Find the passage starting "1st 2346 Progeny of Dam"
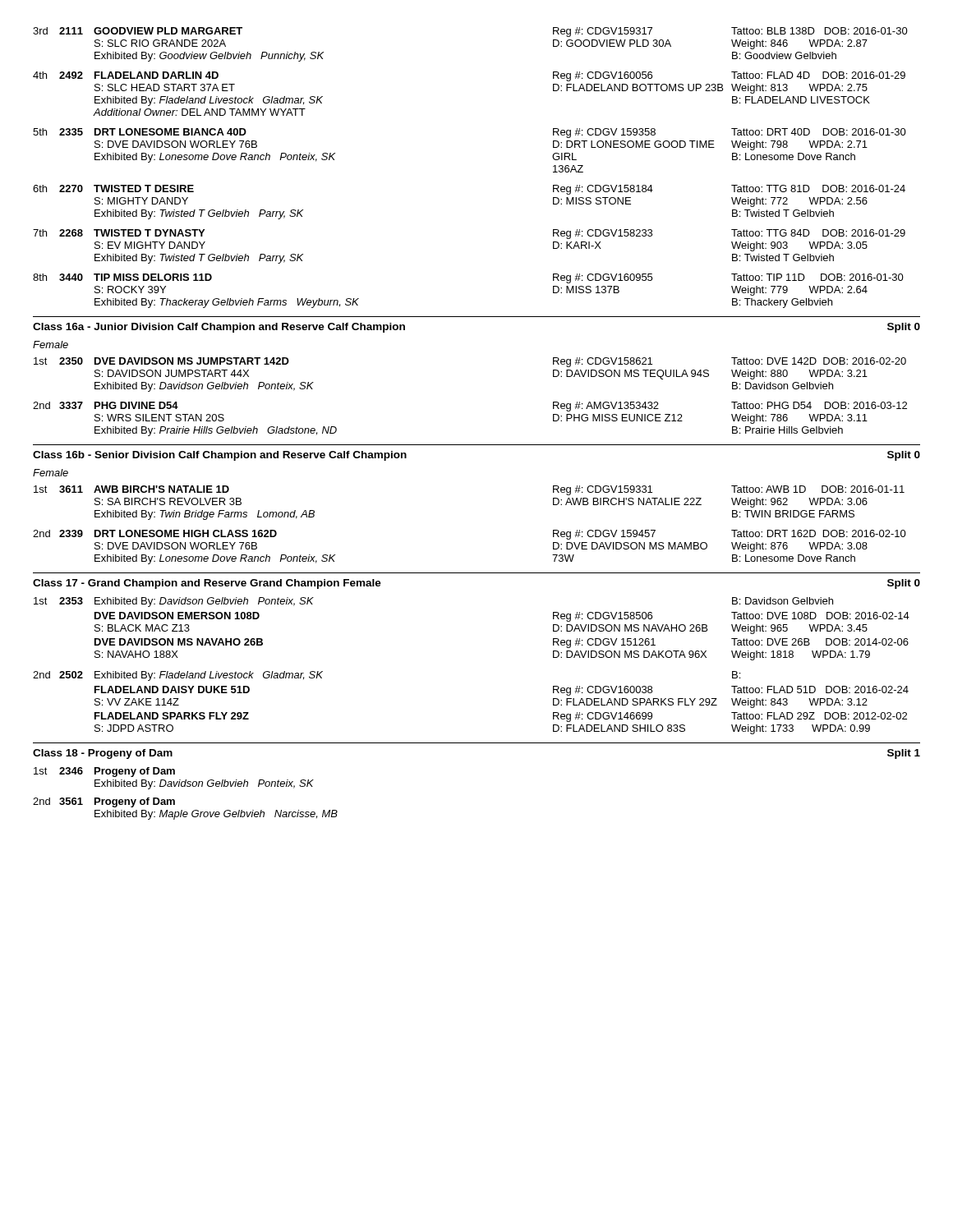The height and width of the screenshot is (1232, 953). 104,772
